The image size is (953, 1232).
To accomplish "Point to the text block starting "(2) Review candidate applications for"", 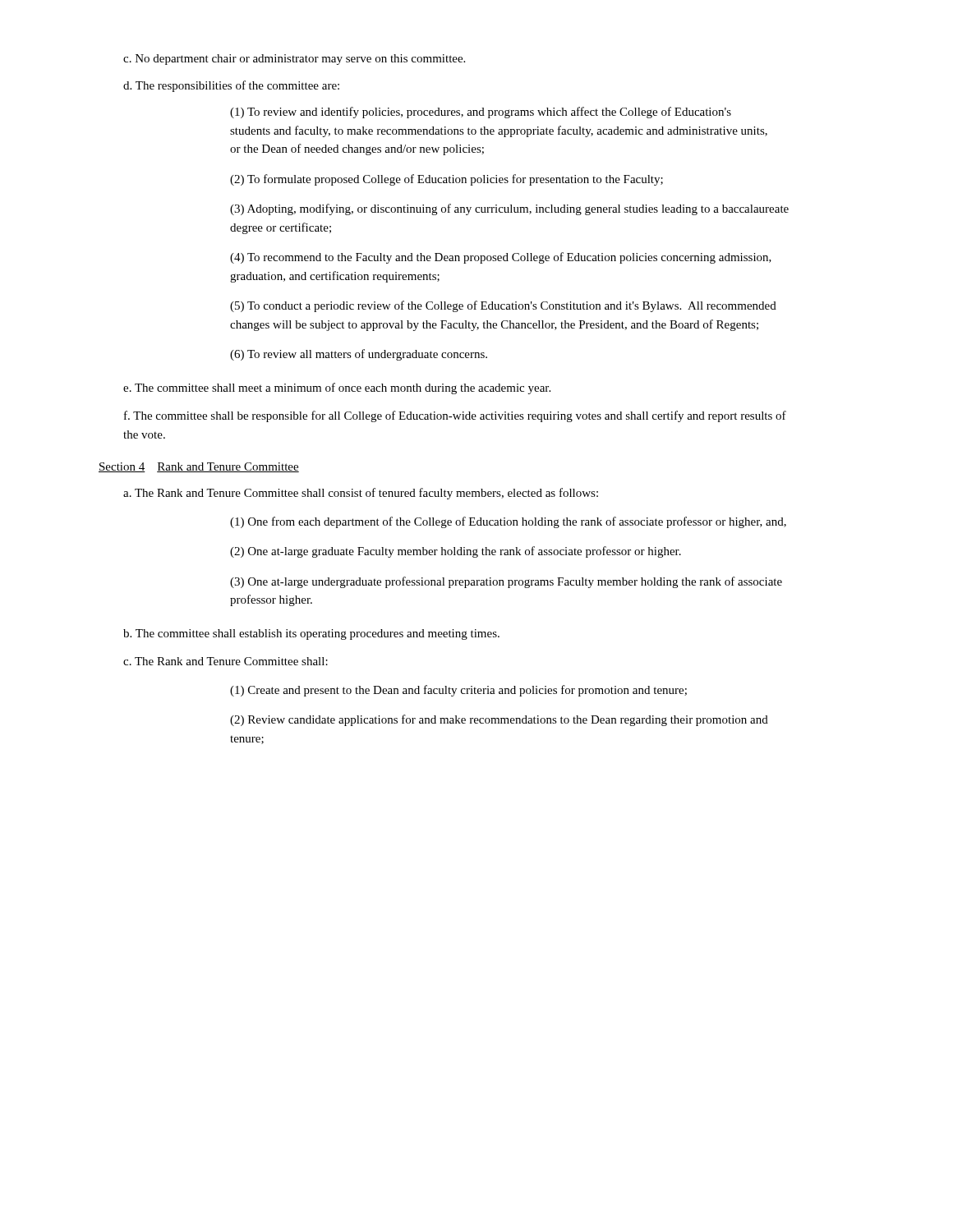I will coord(499,729).
